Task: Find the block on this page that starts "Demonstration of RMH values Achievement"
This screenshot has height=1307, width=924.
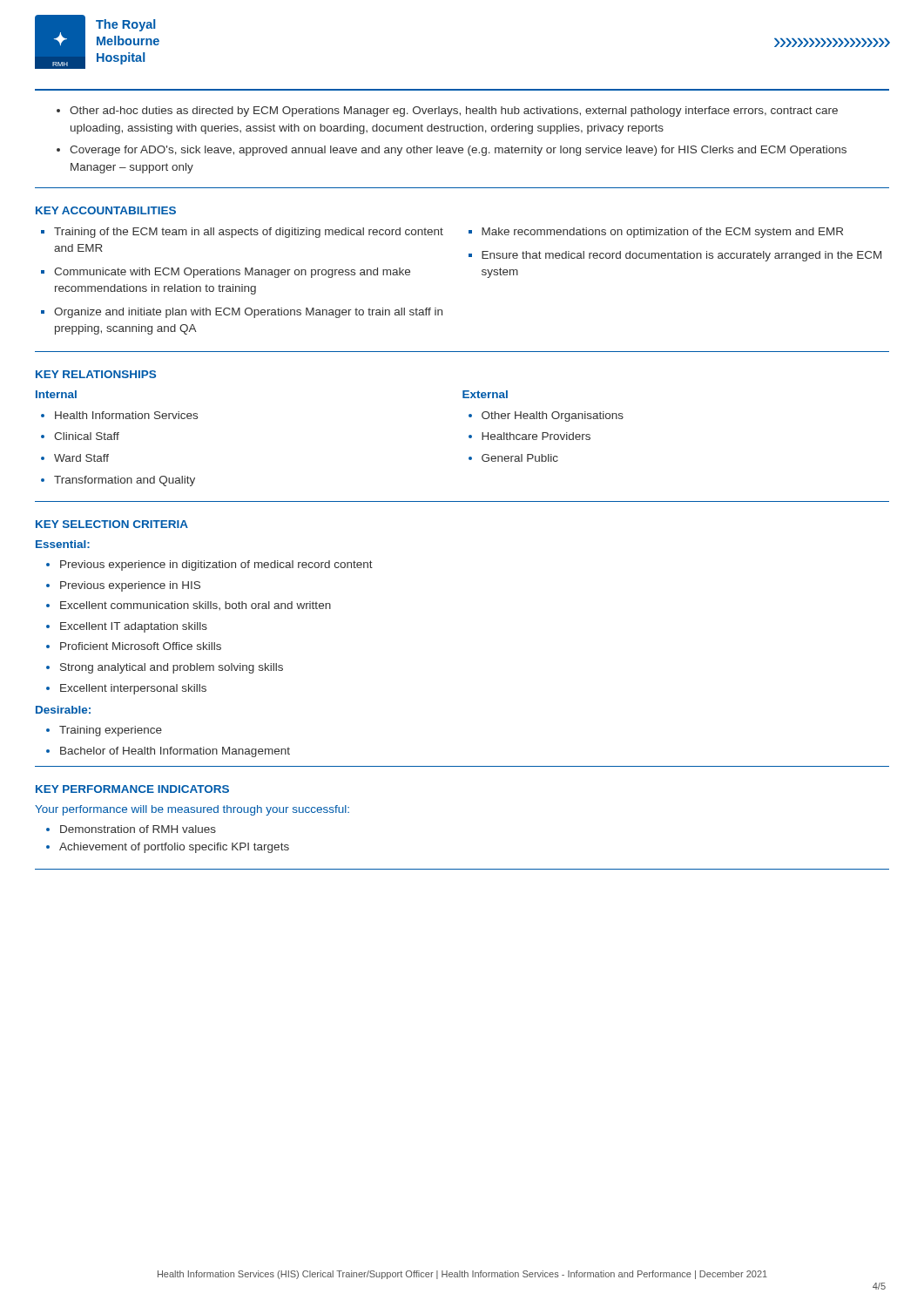Action: (131, 829)
